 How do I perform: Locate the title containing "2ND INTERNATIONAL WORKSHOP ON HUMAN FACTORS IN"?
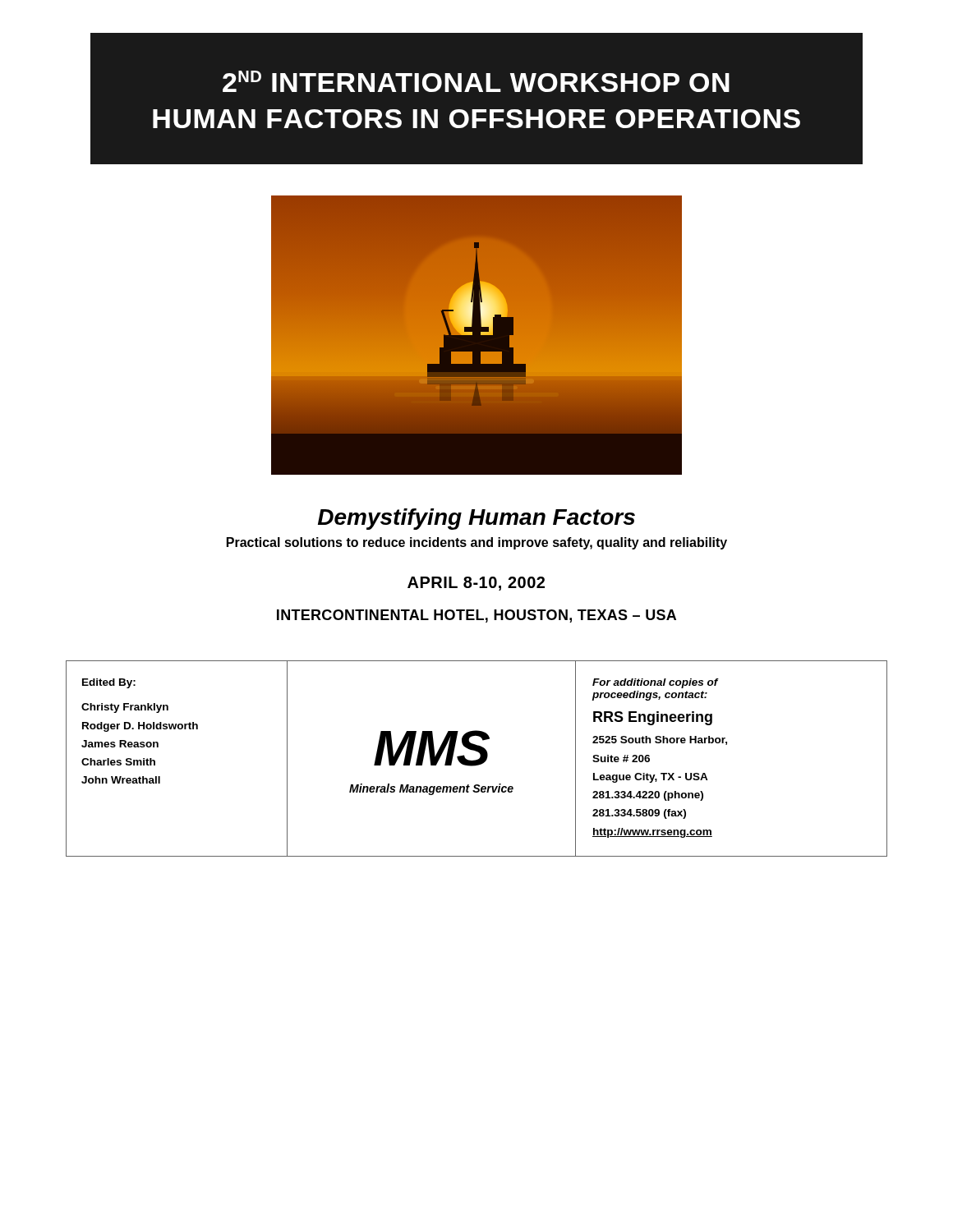pos(476,99)
